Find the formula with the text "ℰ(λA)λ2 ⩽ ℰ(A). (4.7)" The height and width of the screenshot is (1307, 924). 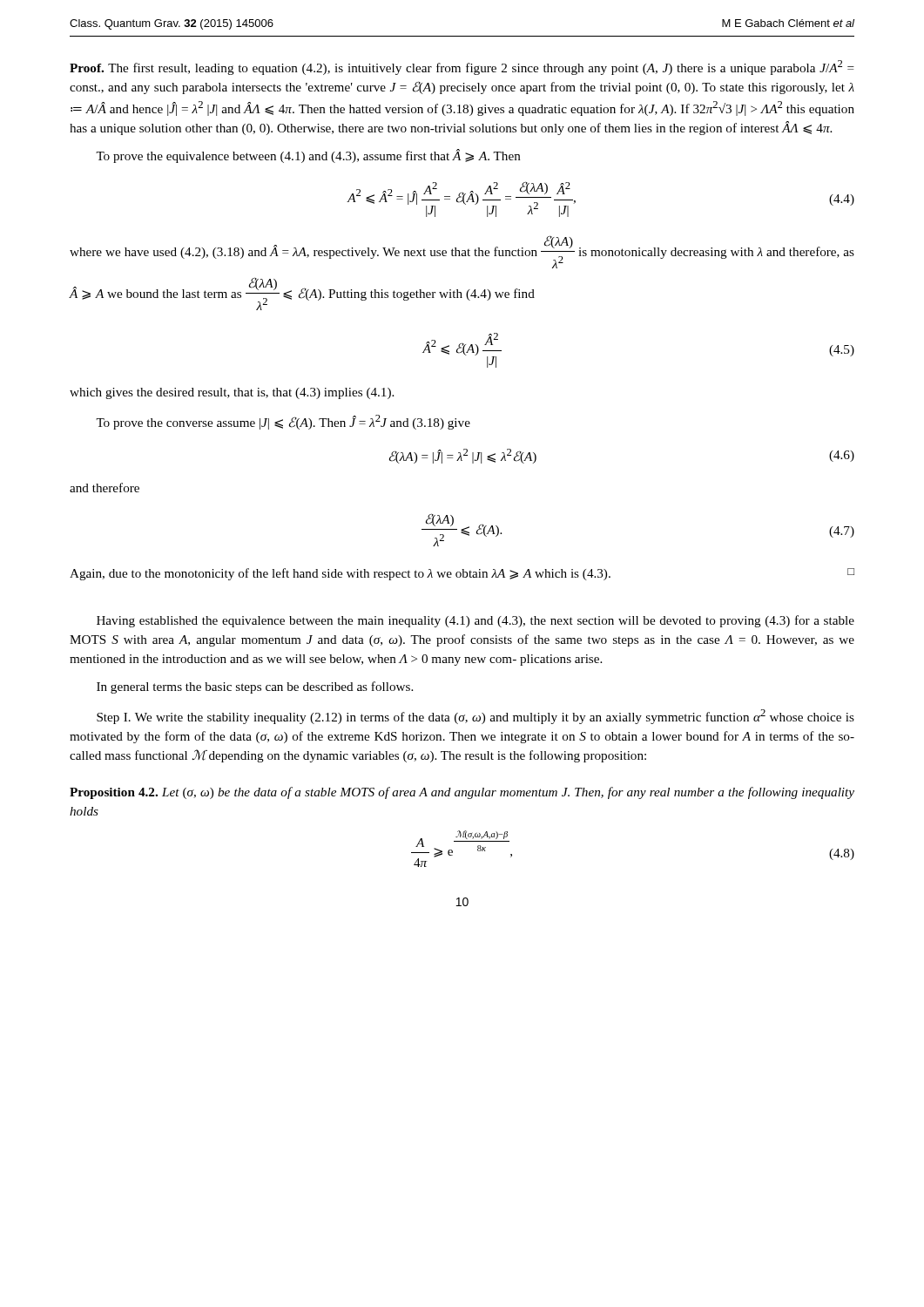[462, 531]
